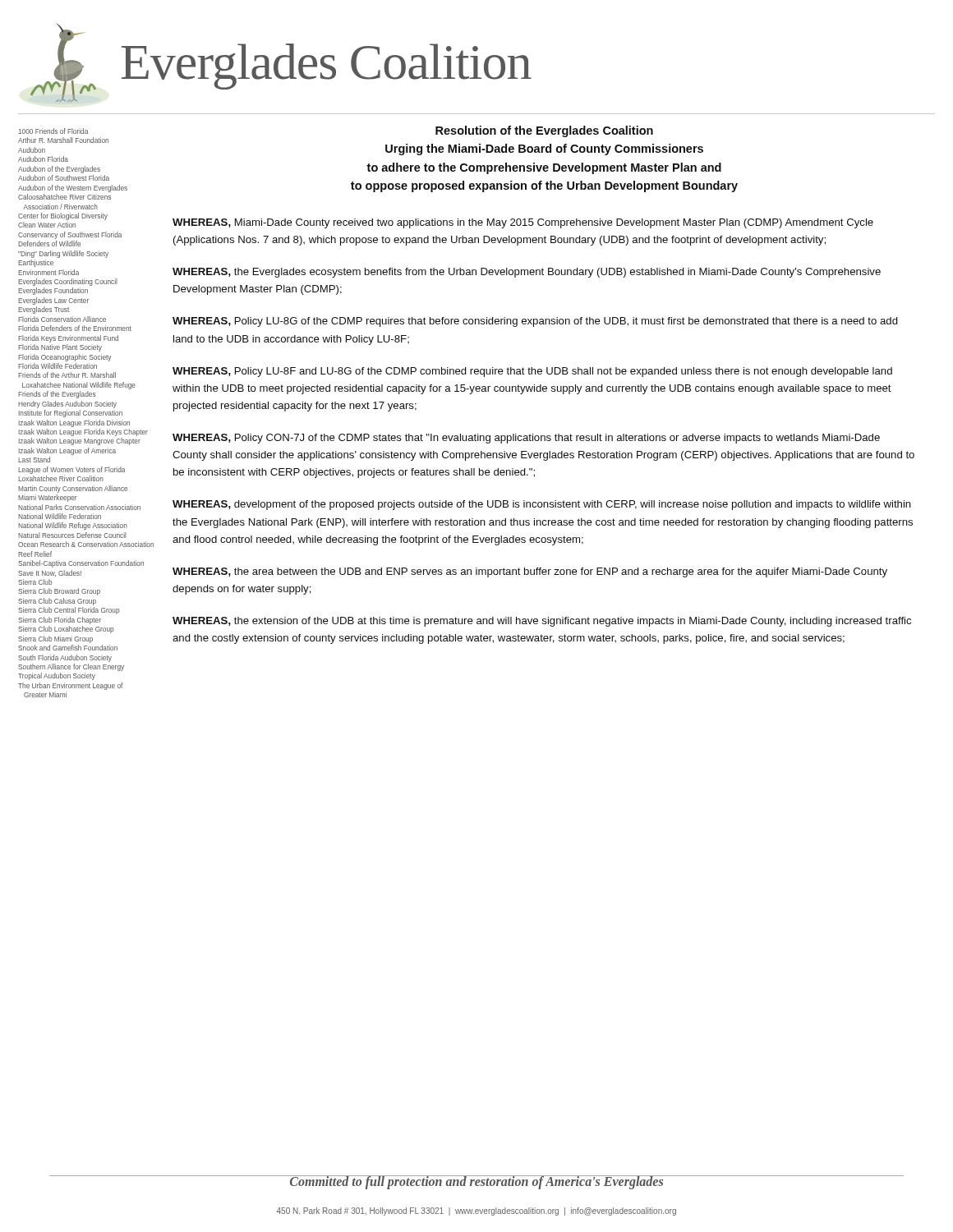The image size is (953, 1232).
Task: Locate the list item that reads "Natural Resources Defense Council"
Action: pyautogui.click(x=72, y=535)
